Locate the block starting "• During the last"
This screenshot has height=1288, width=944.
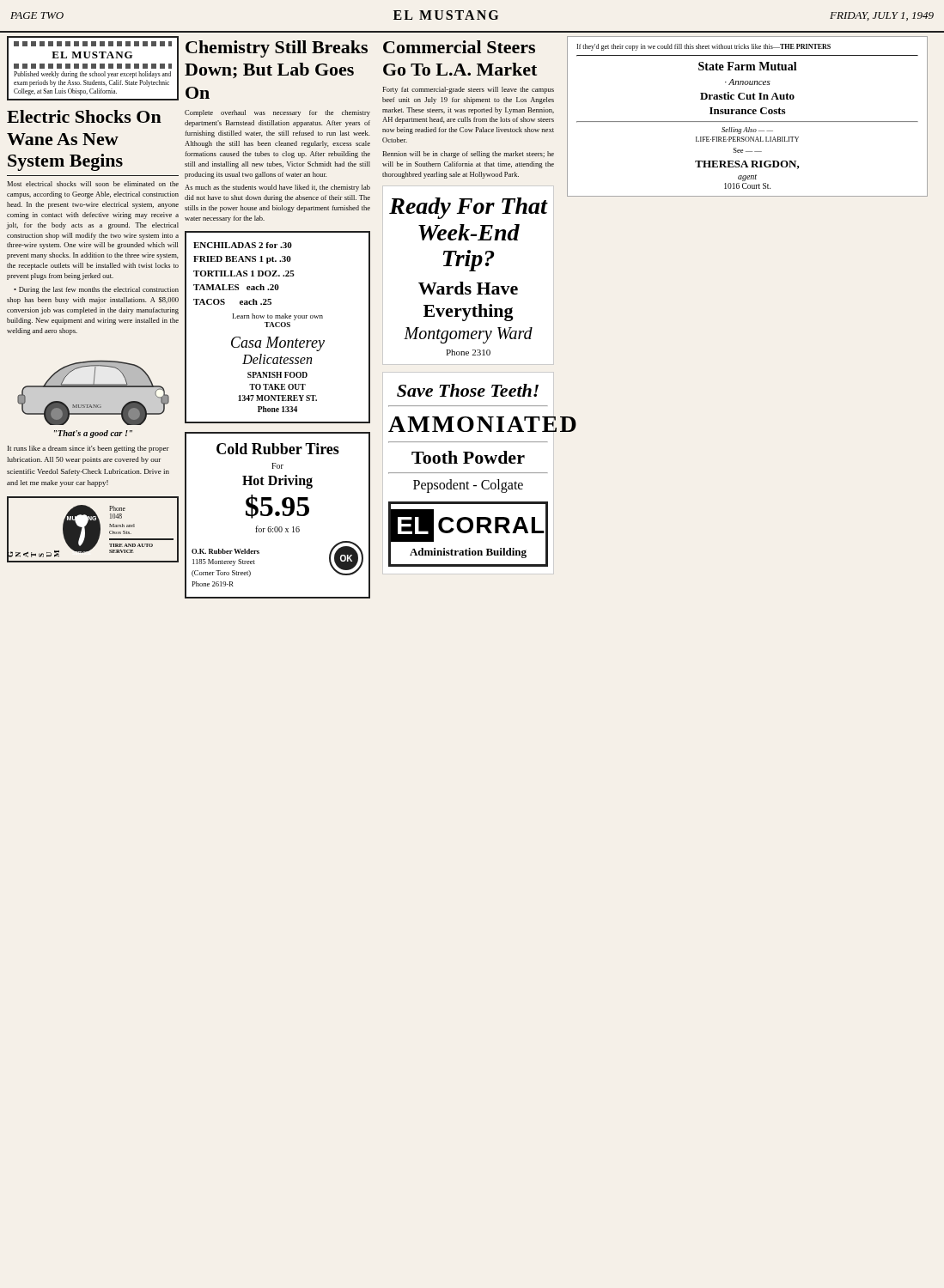point(93,310)
